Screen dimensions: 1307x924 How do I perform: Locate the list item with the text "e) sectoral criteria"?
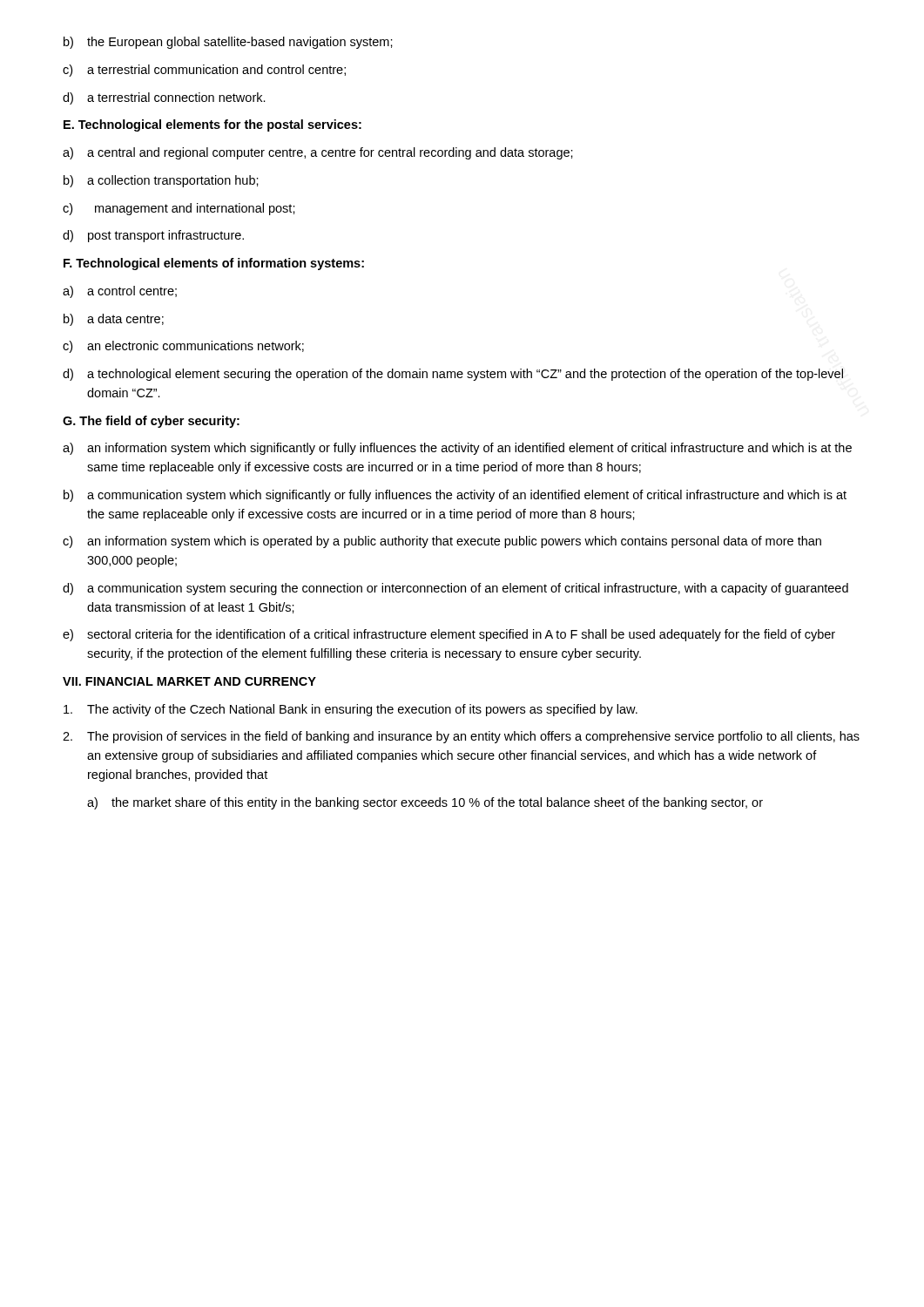(462, 645)
